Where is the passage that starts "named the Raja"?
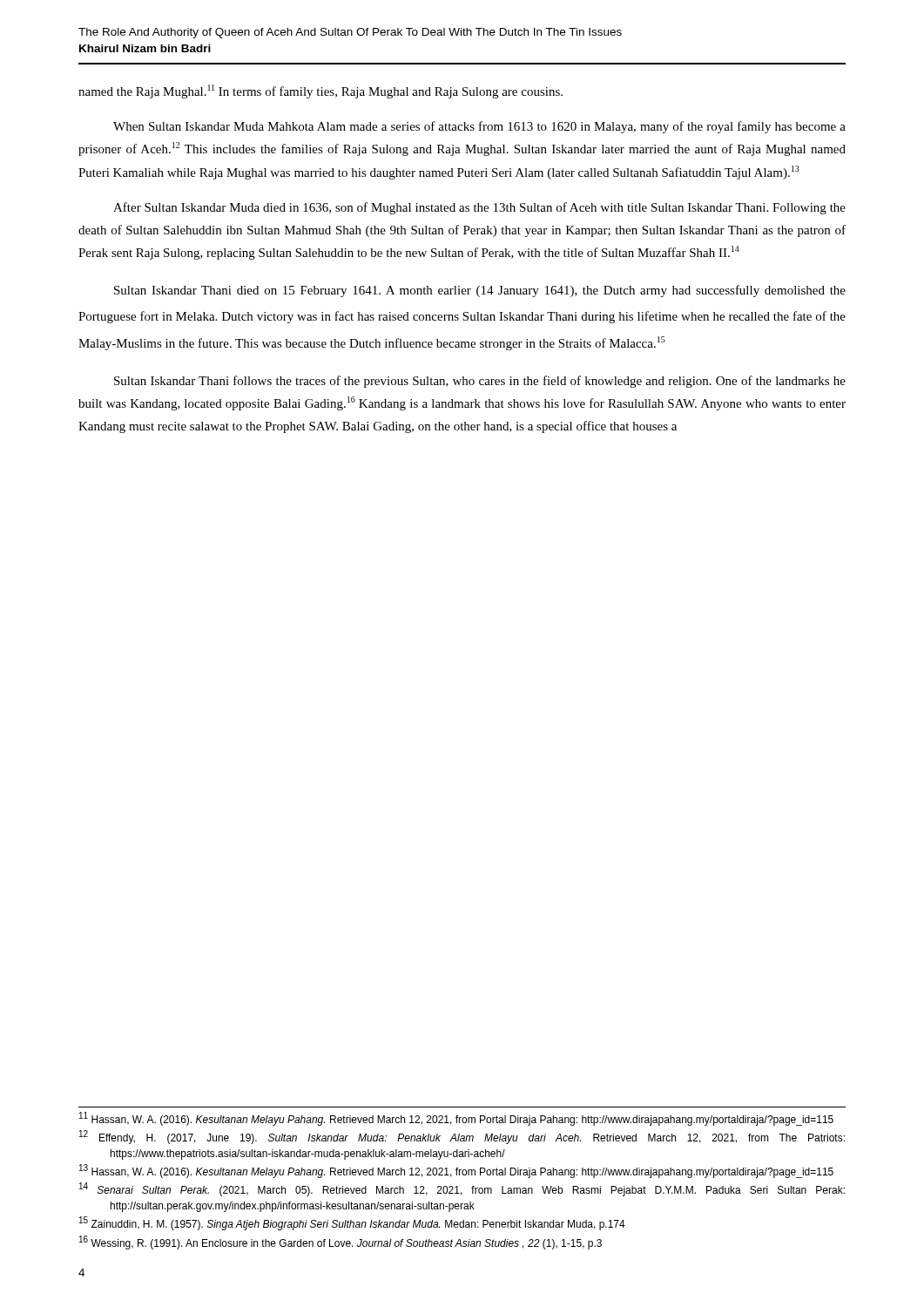Viewport: 924px width, 1307px height. [462, 91]
